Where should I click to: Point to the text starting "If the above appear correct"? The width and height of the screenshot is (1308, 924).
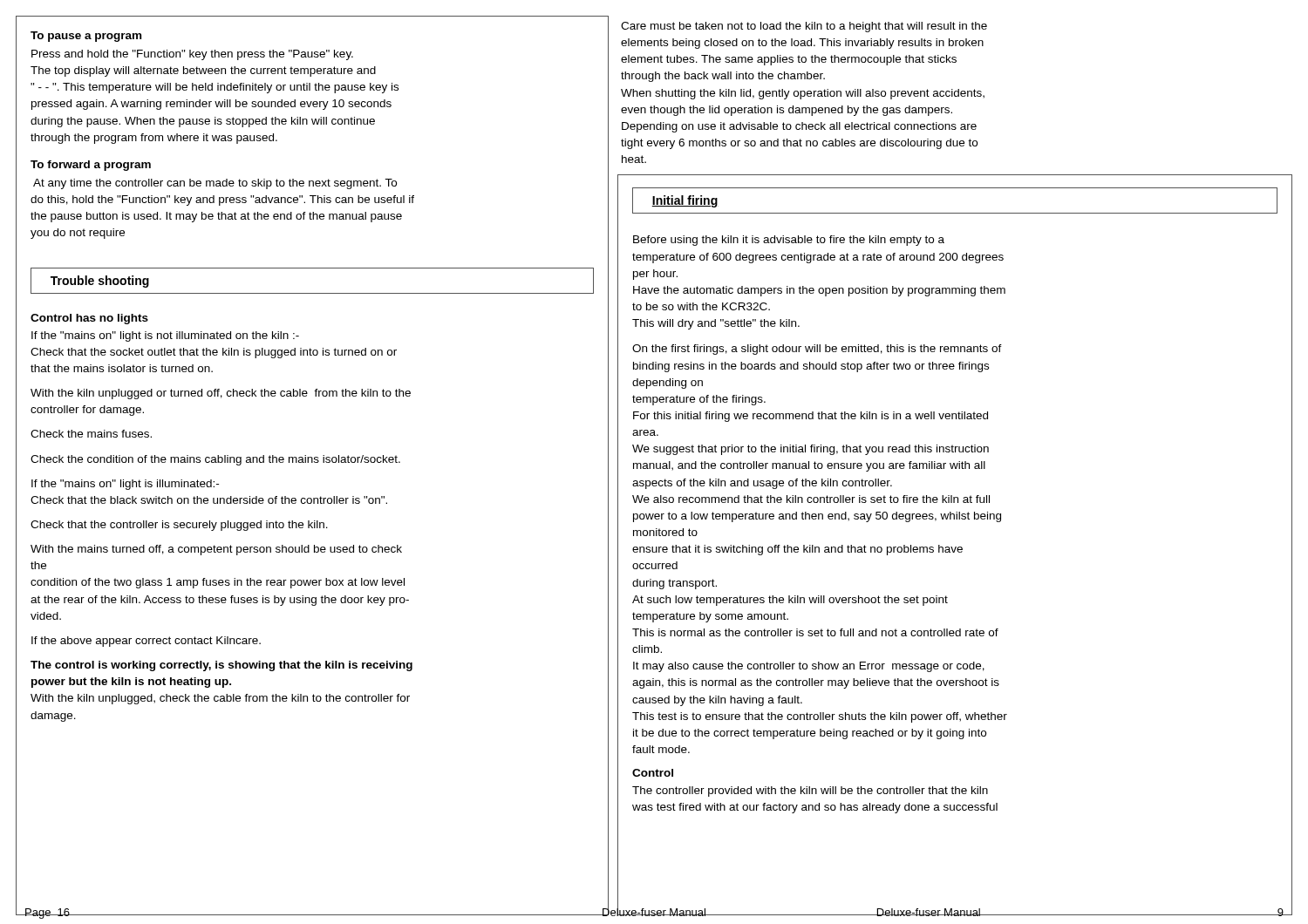coord(146,640)
